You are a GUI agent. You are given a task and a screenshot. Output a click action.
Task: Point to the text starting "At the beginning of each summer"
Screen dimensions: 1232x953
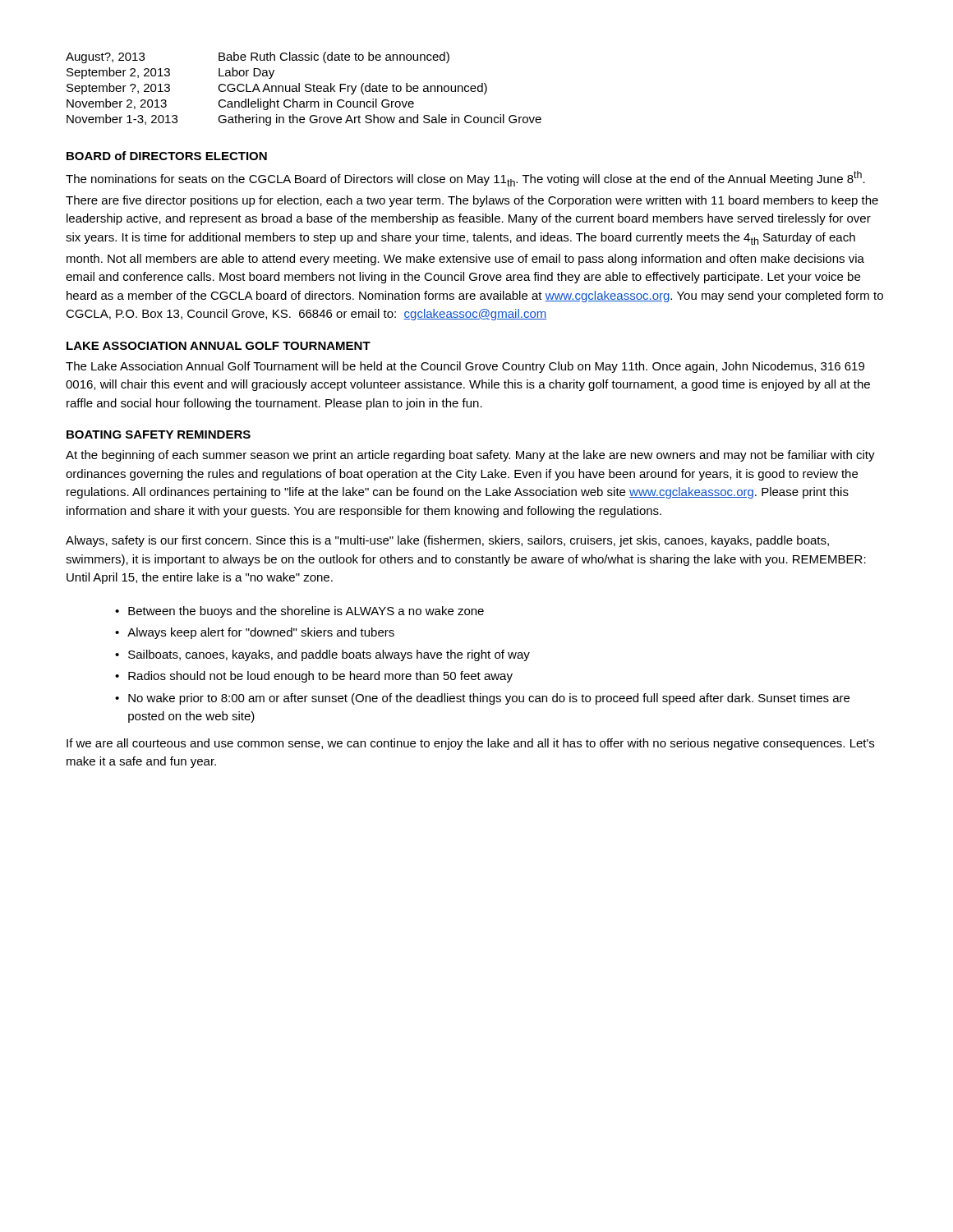coord(476,516)
